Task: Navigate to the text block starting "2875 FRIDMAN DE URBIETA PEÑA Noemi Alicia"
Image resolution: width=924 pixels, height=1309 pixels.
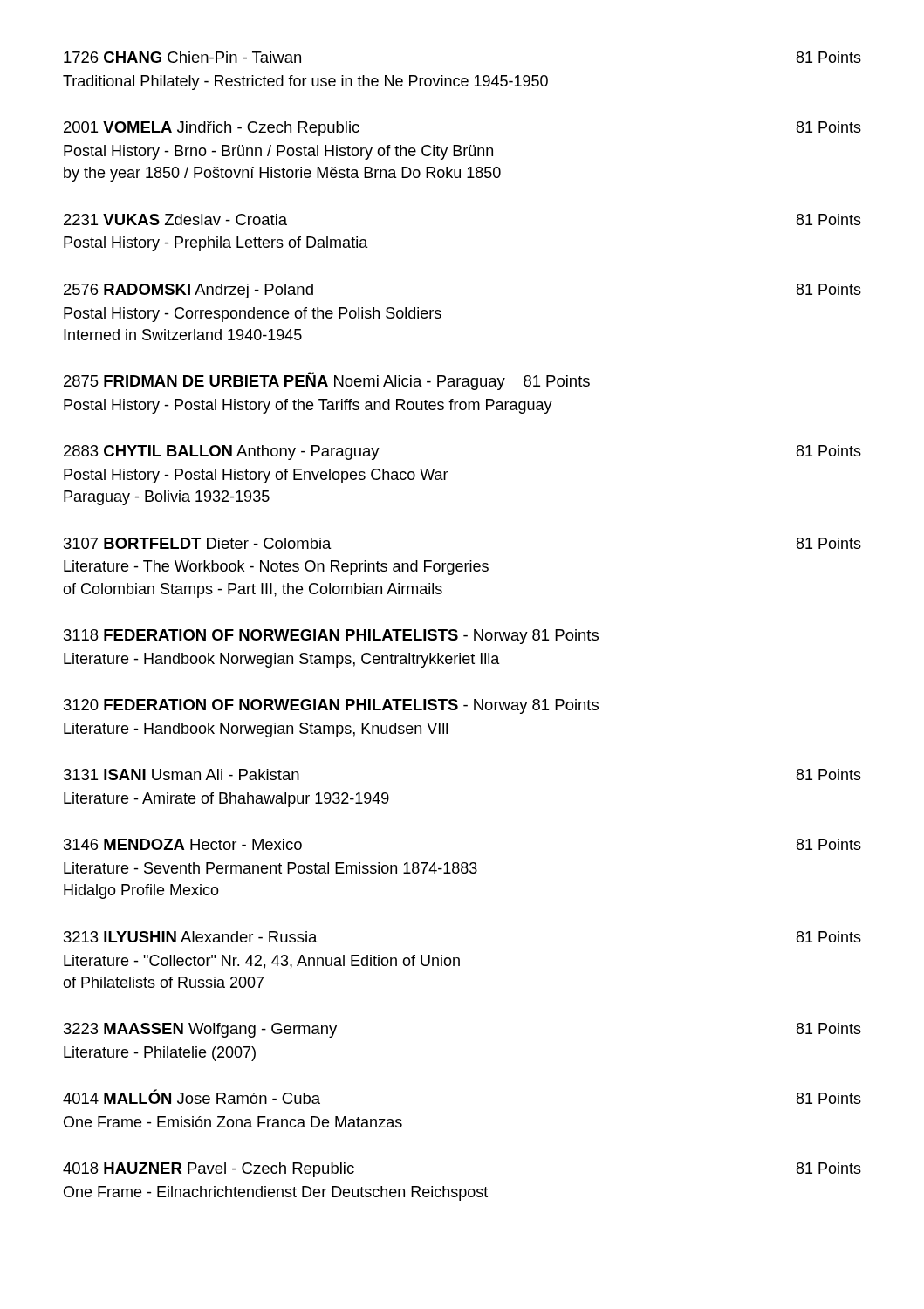Action: tap(462, 394)
